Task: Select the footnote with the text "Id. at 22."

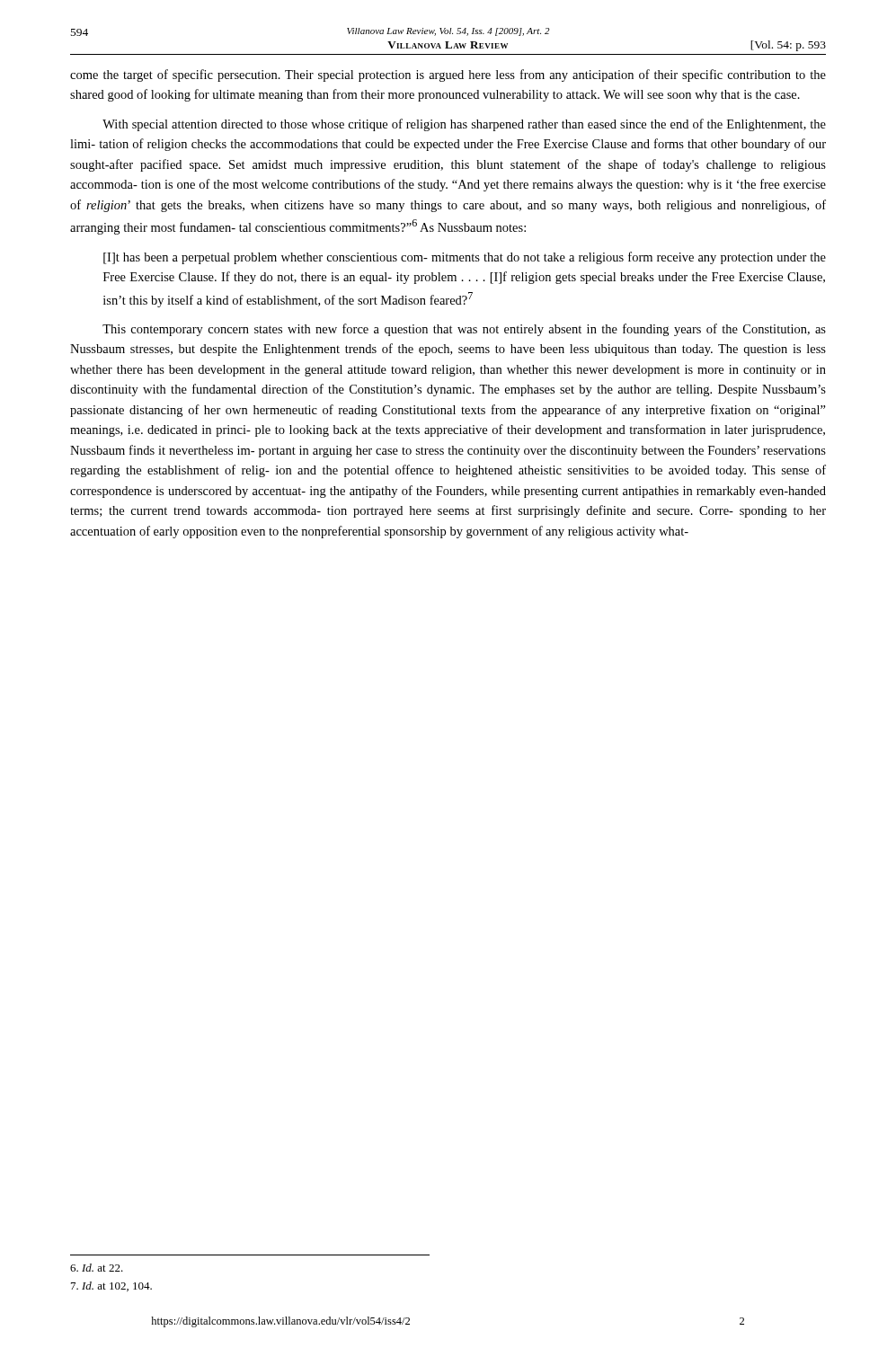Action: pyautogui.click(x=97, y=1268)
